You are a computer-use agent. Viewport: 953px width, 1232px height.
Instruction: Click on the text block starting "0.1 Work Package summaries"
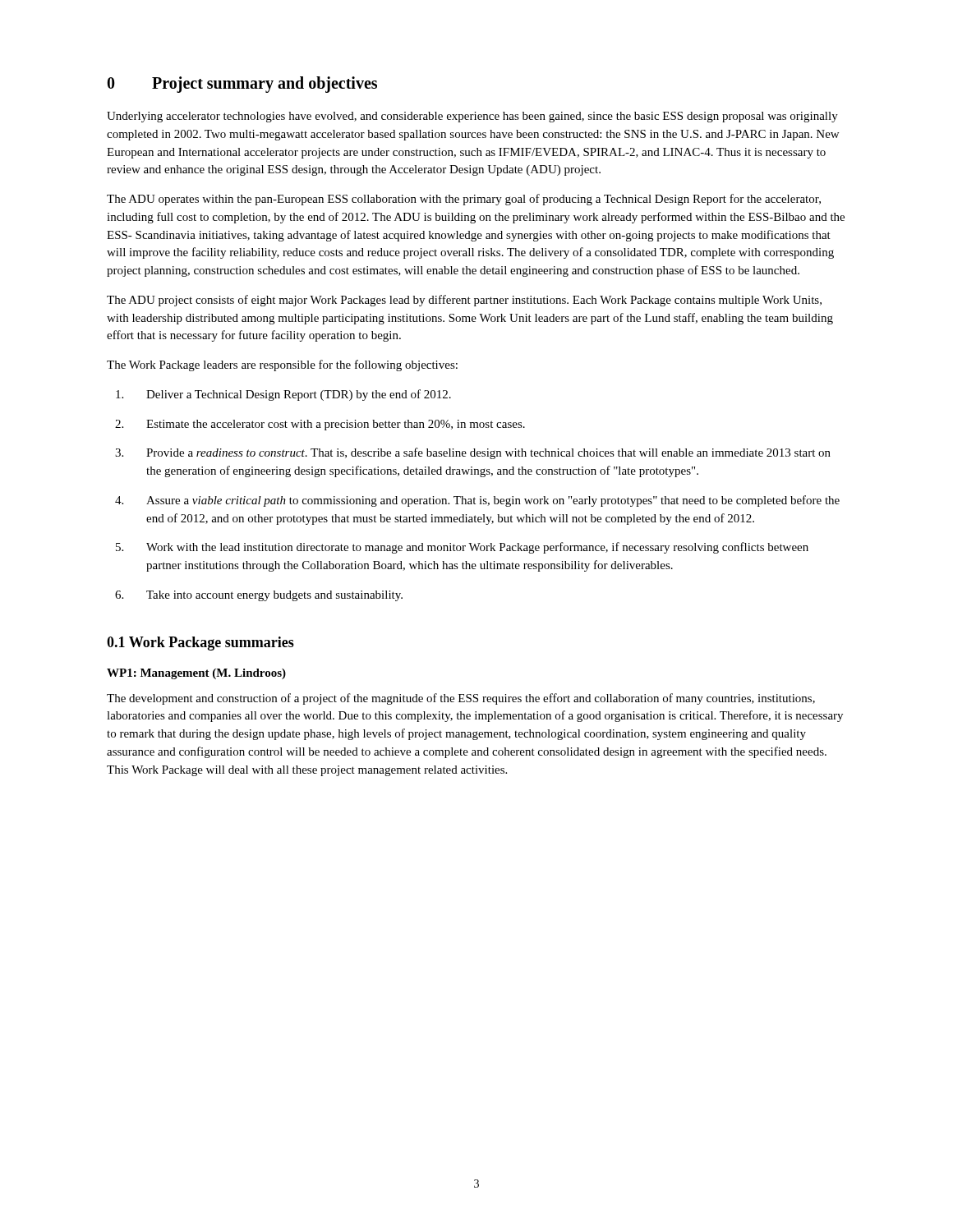200,644
